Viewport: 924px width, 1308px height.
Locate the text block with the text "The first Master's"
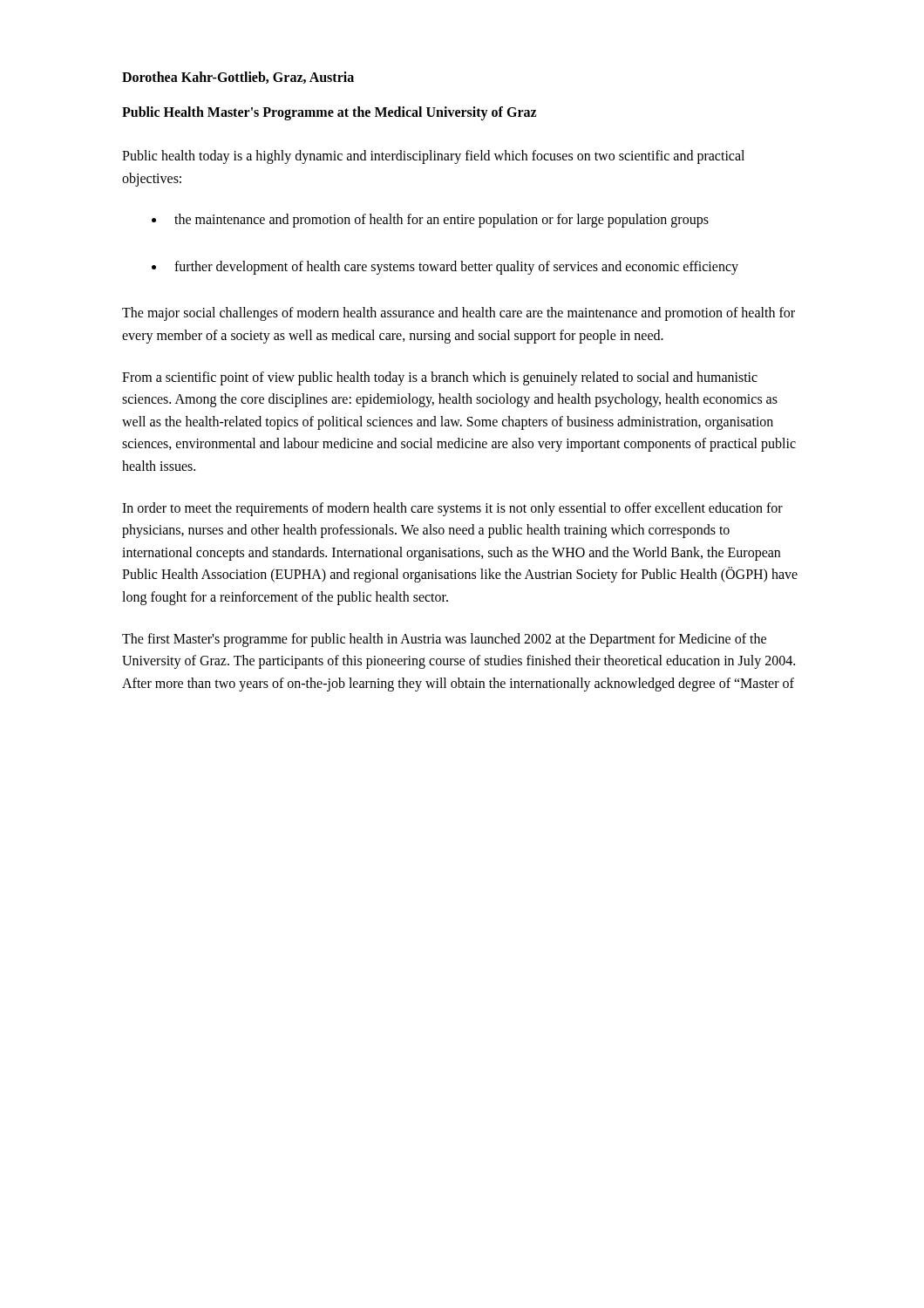pos(459,661)
